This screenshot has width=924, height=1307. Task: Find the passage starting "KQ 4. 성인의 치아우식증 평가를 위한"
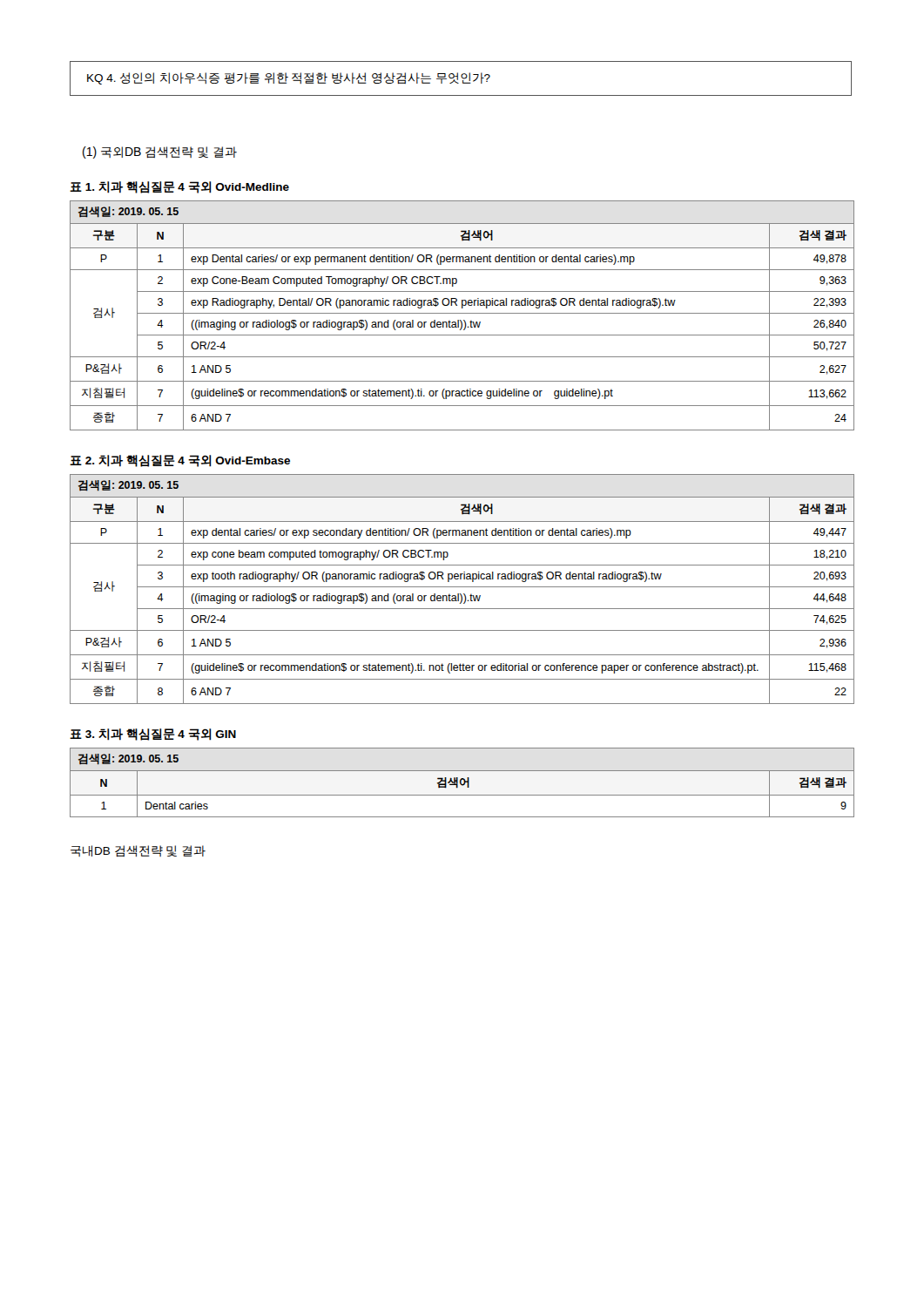click(461, 78)
